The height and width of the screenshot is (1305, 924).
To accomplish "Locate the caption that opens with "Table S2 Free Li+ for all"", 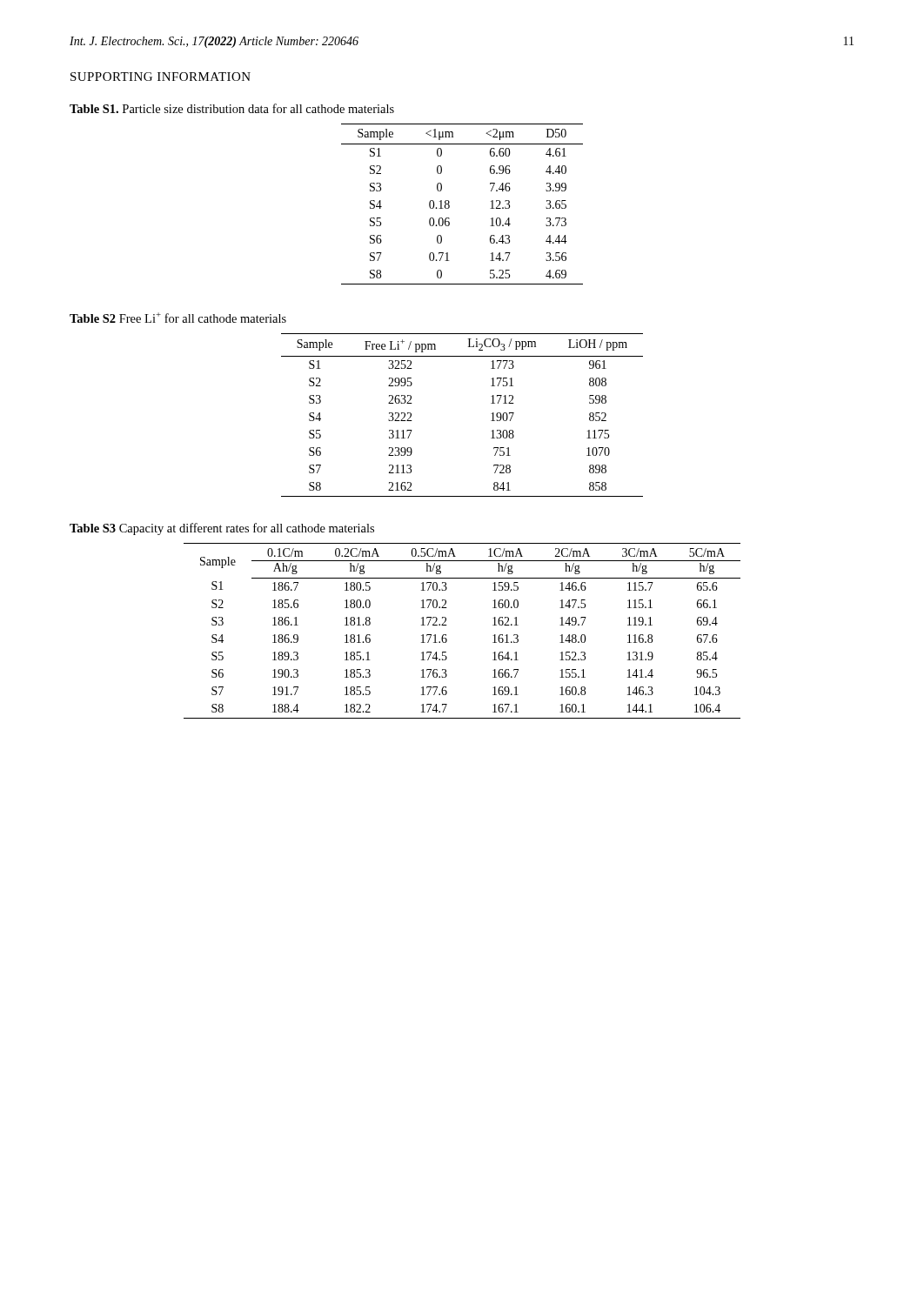I will [178, 317].
